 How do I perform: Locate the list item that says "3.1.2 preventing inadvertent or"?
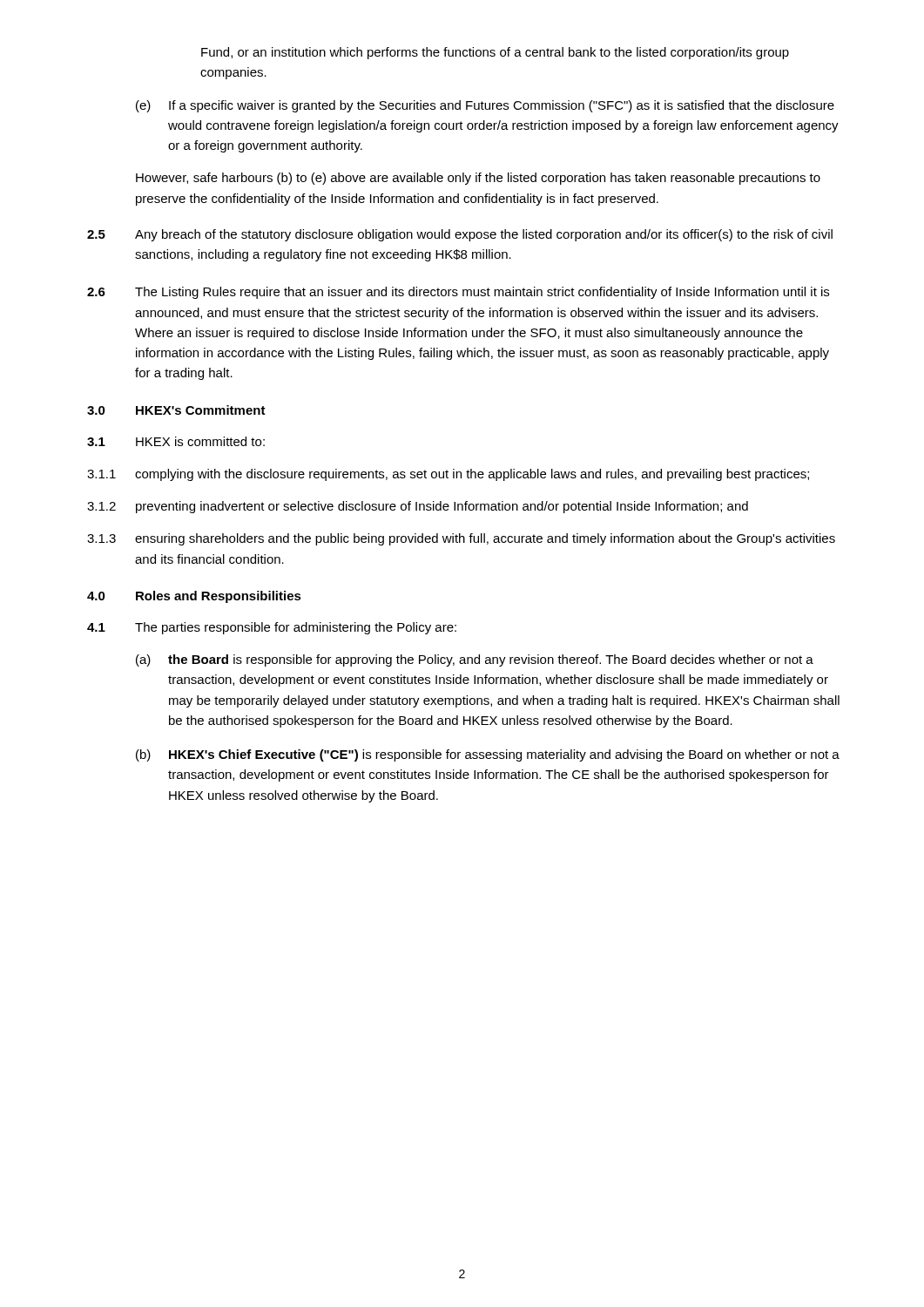click(x=466, y=506)
